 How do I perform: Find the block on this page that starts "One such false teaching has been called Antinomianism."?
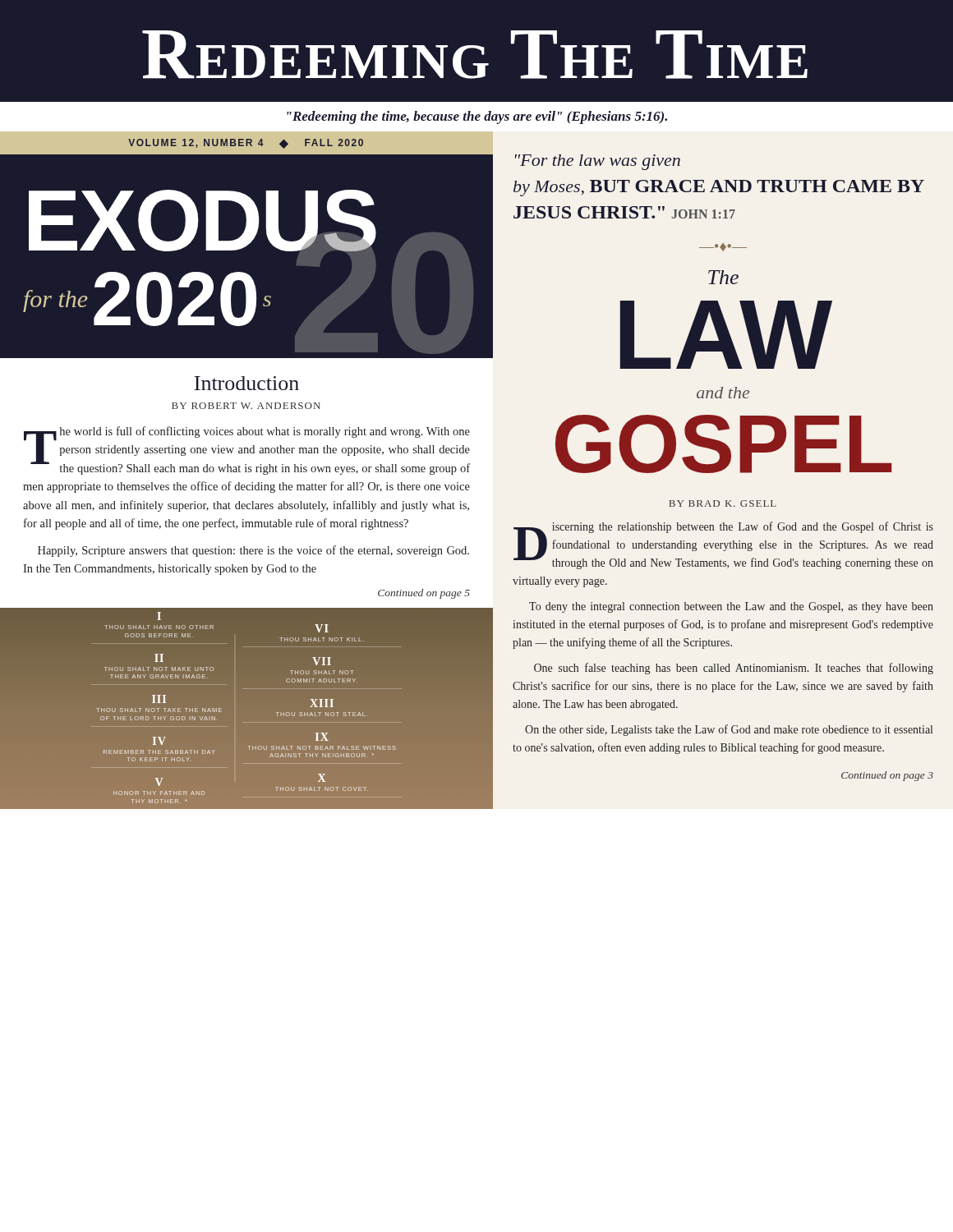click(x=723, y=686)
